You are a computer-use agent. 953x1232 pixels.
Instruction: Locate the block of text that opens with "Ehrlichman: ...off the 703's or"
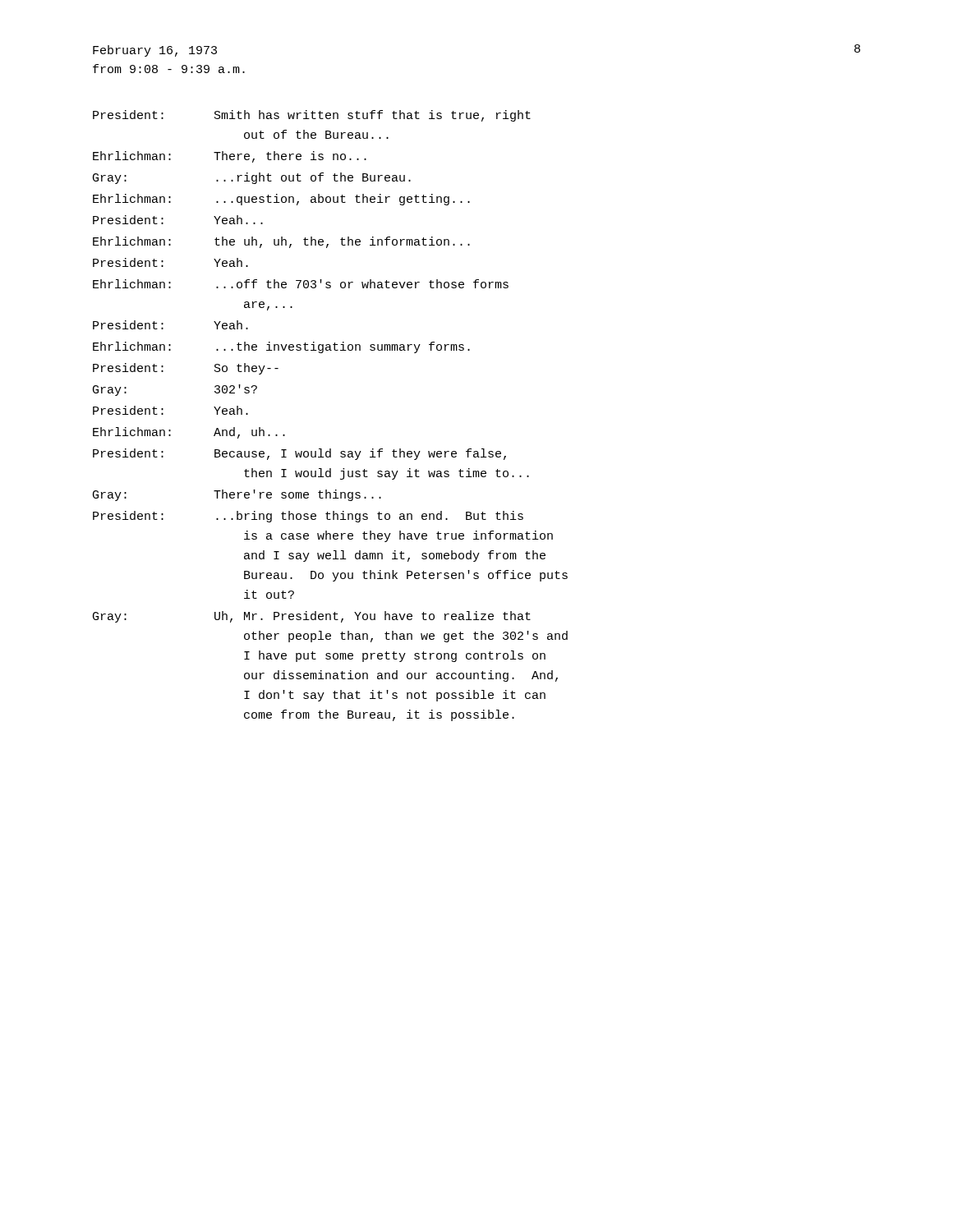[x=462, y=296]
